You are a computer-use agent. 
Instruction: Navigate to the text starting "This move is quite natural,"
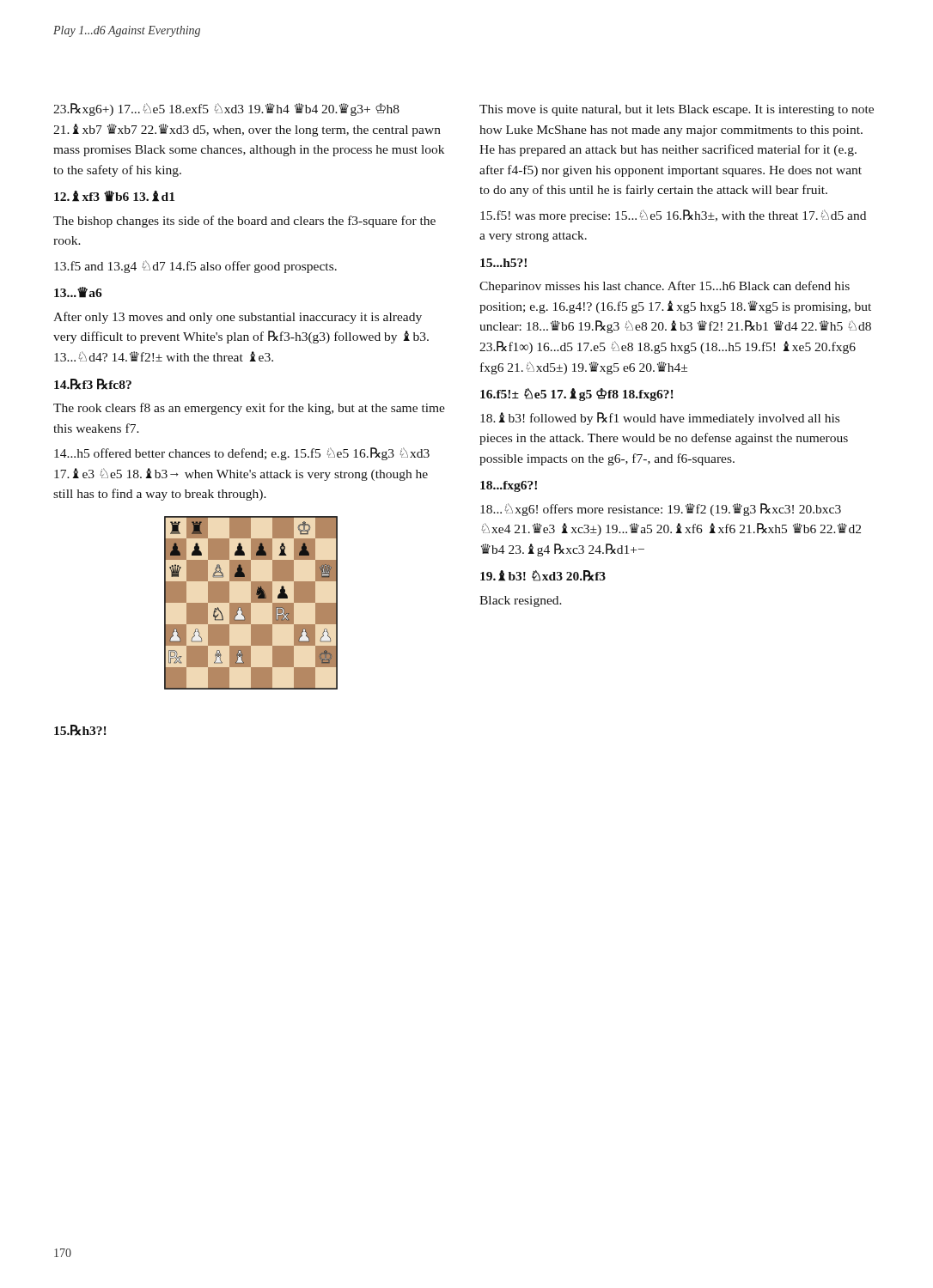pos(677,149)
